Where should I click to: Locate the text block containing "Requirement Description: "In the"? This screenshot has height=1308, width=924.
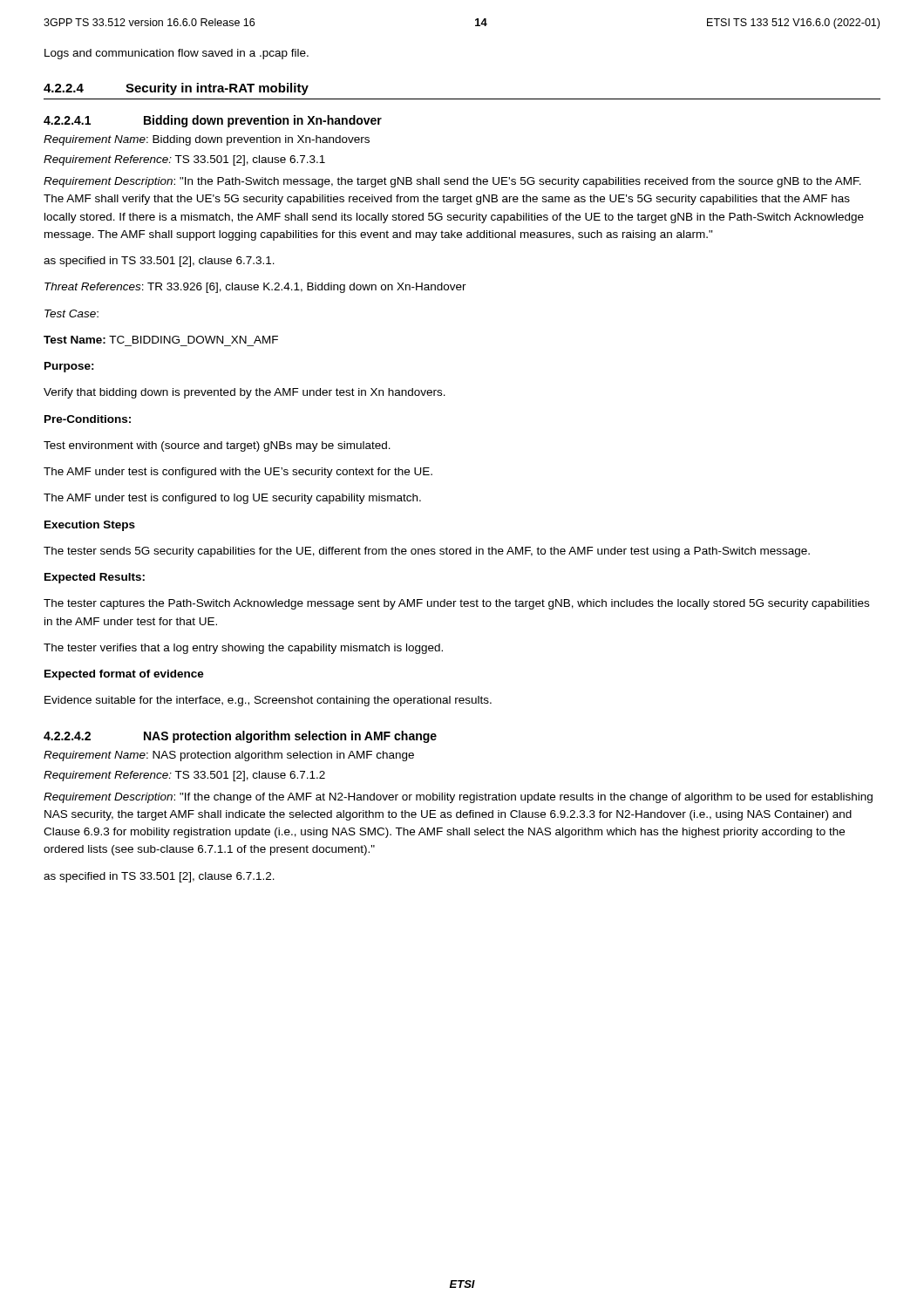pyautogui.click(x=454, y=207)
